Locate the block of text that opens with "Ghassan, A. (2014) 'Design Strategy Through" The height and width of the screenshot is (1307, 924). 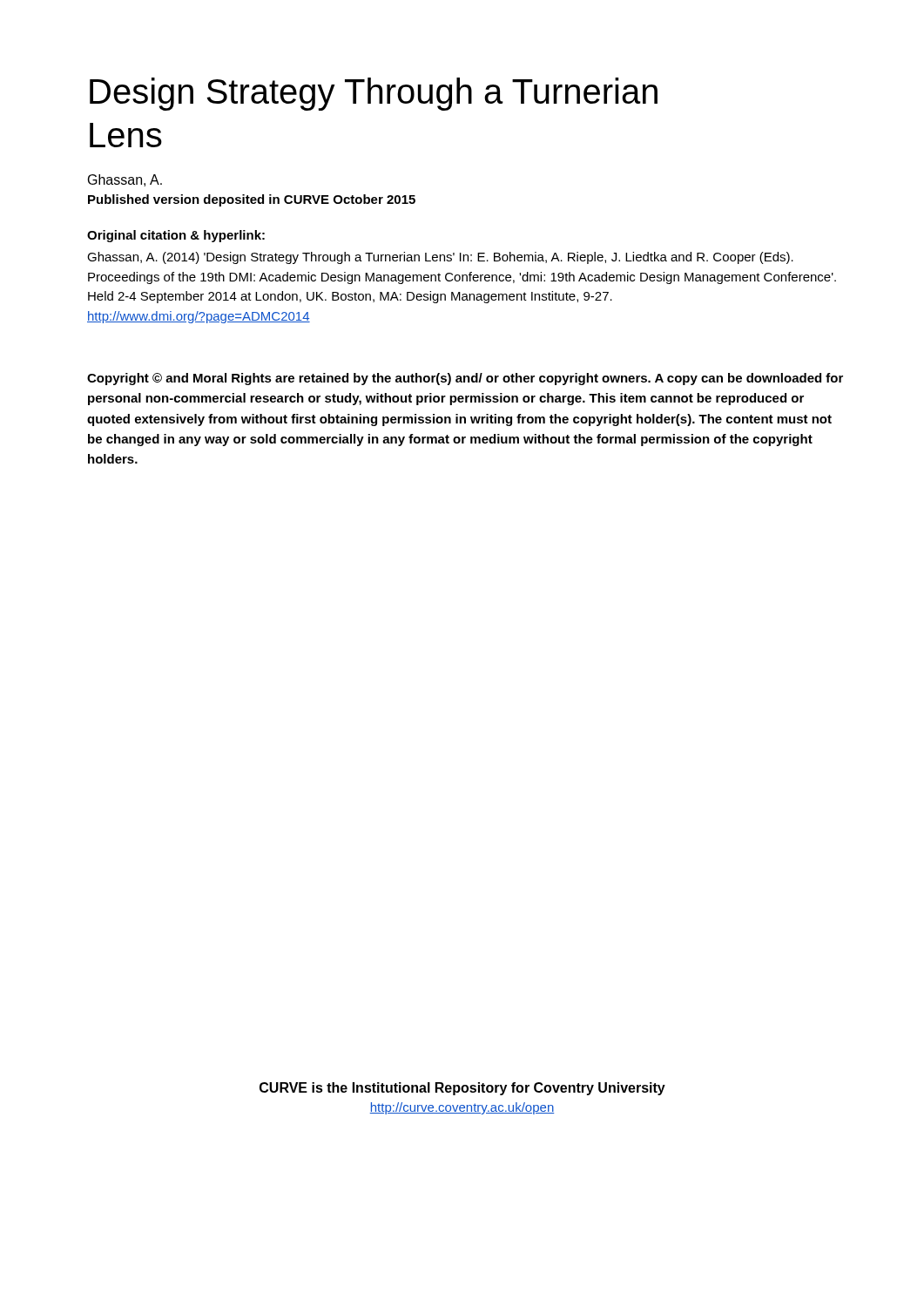click(x=462, y=286)
